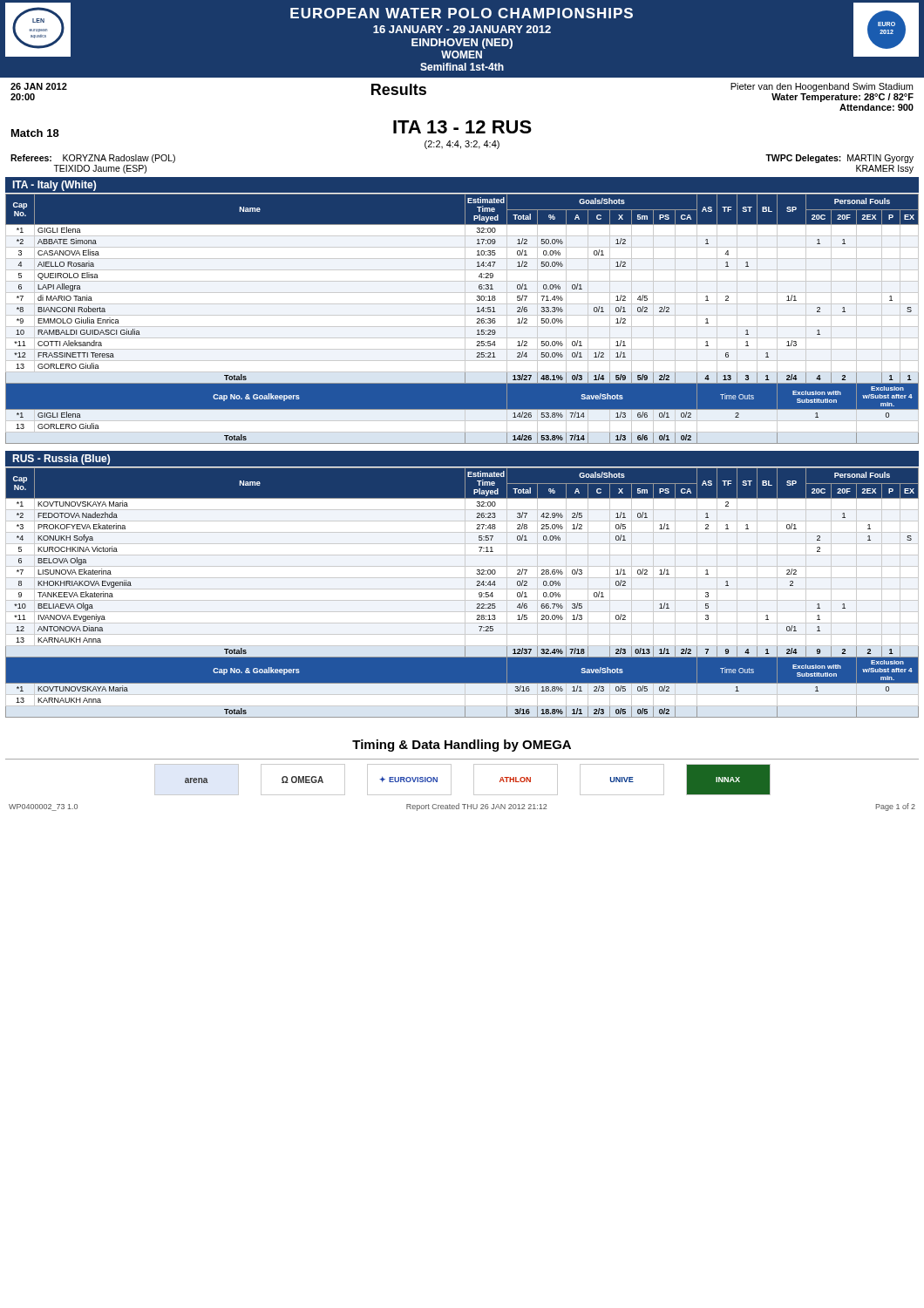
Task: Click where it says "ITA - Italy (White)"
Action: (54, 185)
